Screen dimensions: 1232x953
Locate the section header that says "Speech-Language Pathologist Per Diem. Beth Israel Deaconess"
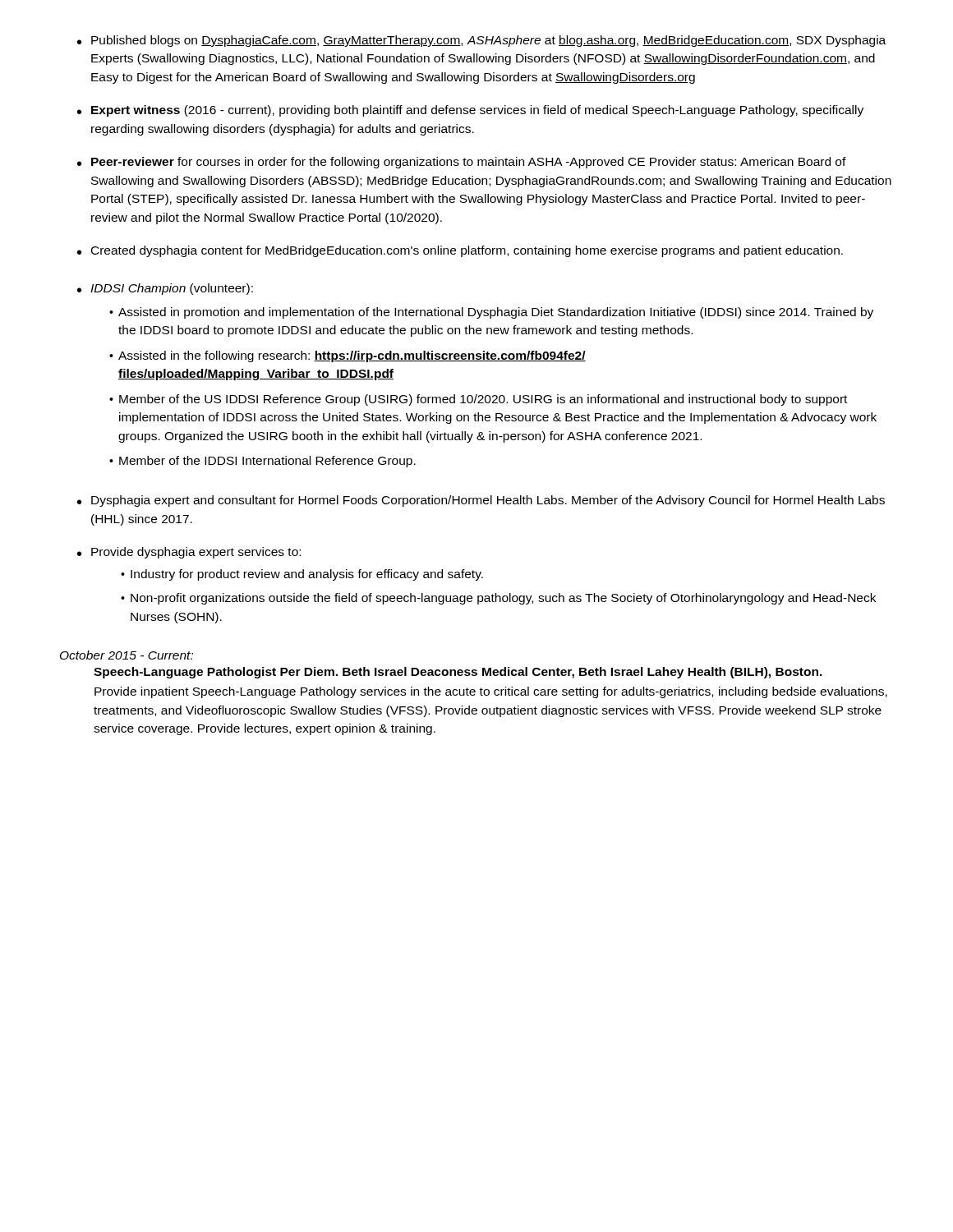pos(458,672)
